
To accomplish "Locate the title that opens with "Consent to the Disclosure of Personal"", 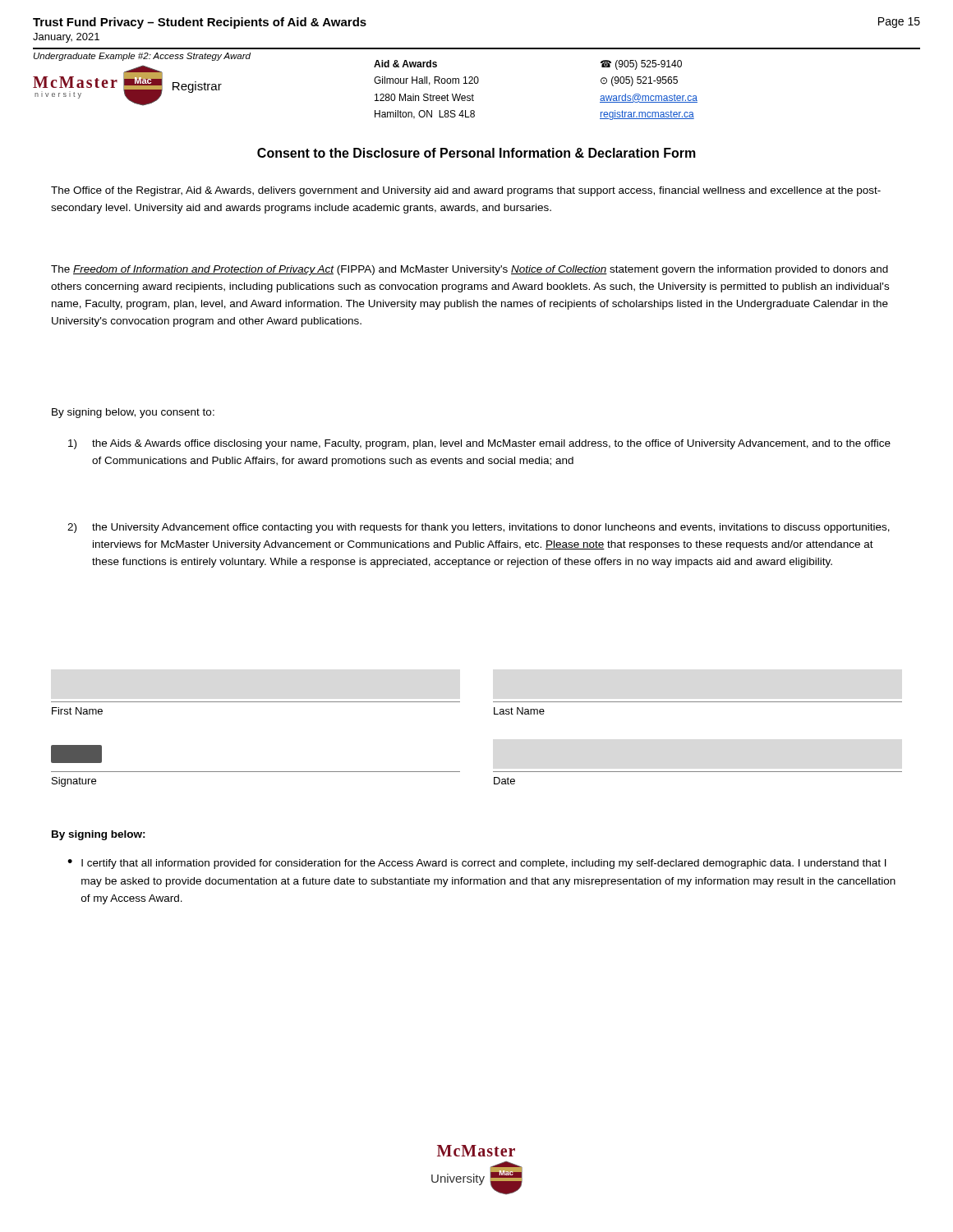I will tap(476, 153).
